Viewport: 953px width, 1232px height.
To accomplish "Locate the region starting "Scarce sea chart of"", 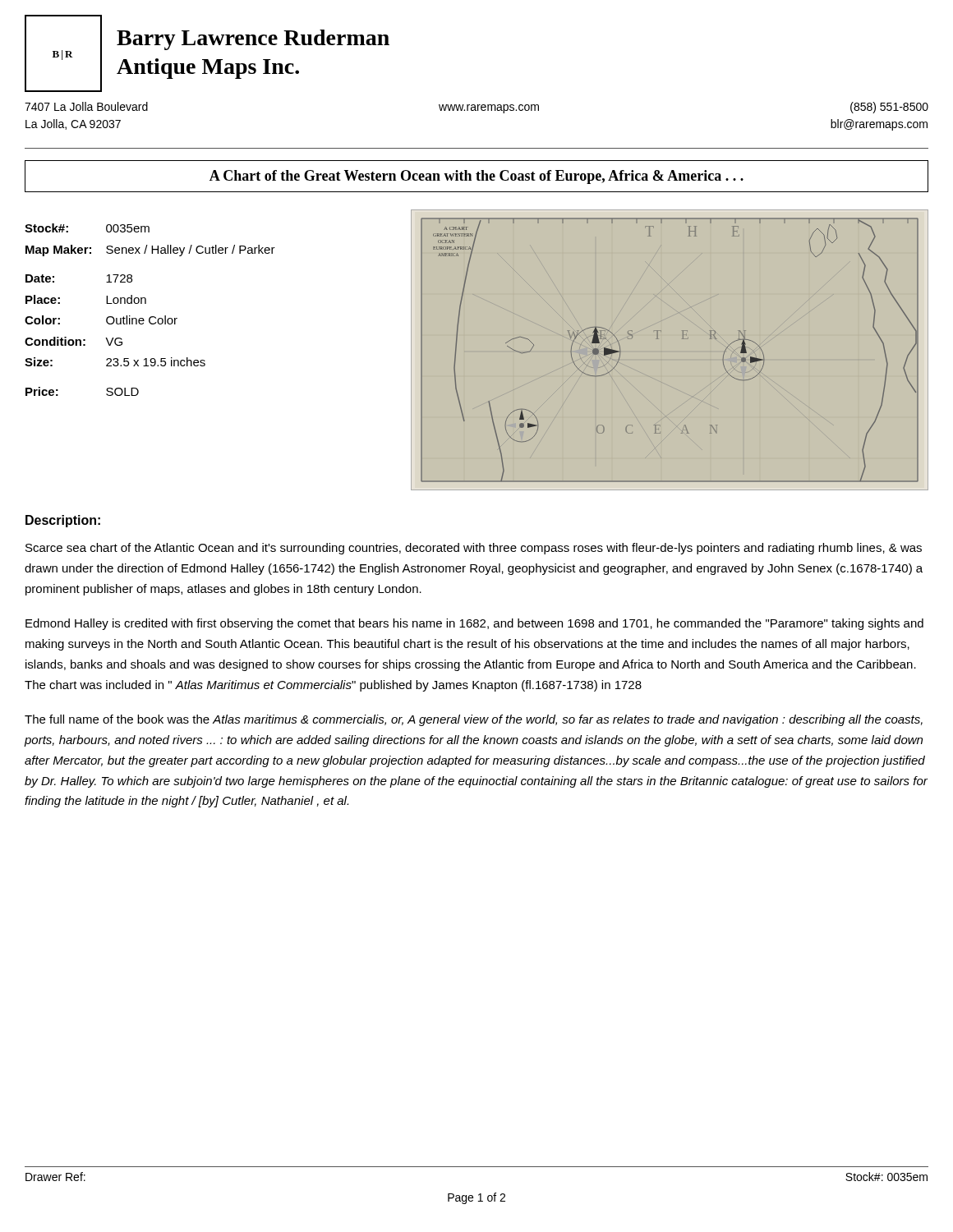I will click(x=474, y=568).
